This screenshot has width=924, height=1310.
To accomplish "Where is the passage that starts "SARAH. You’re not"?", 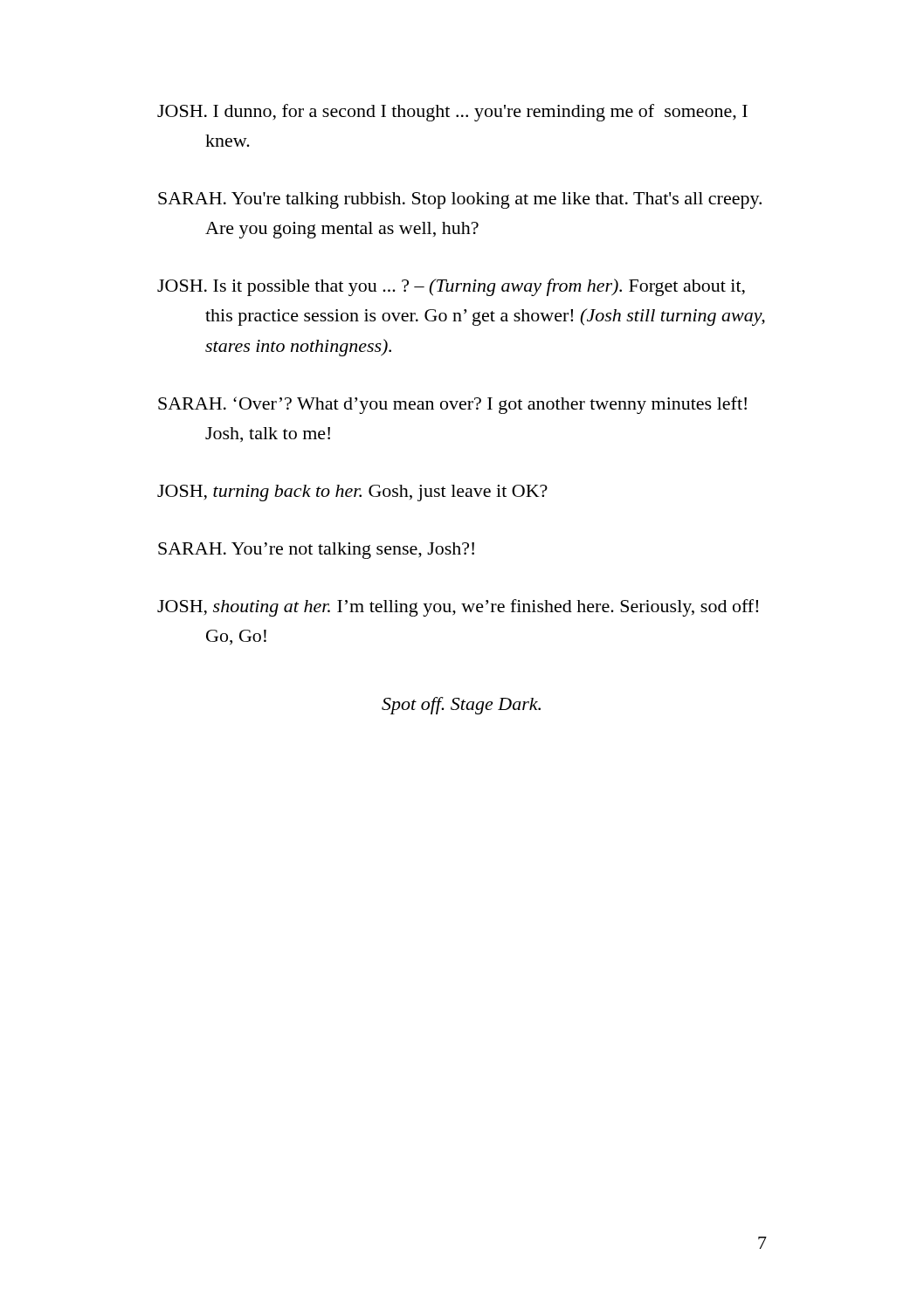I will coord(317,548).
